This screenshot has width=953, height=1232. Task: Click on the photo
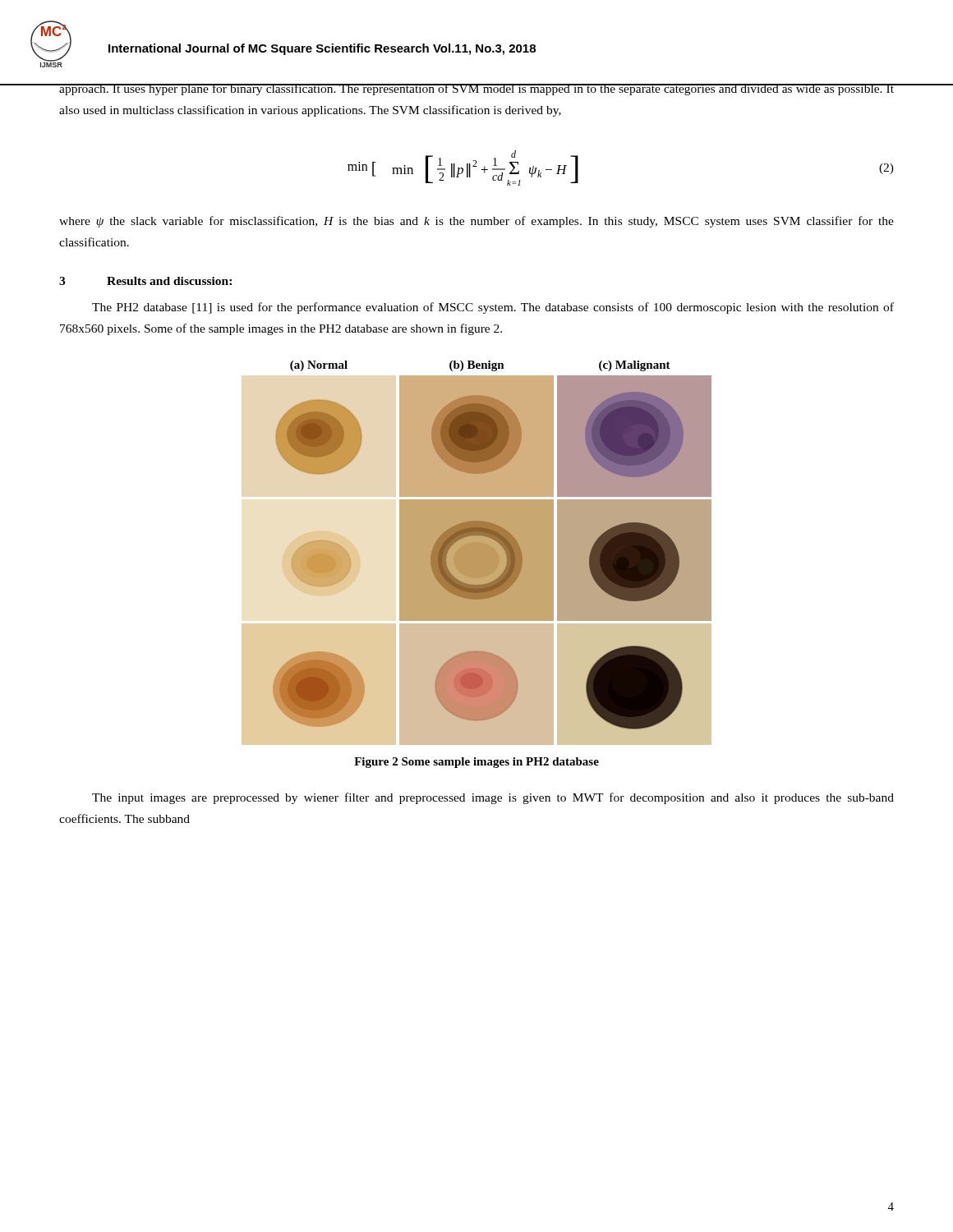[x=476, y=564]
